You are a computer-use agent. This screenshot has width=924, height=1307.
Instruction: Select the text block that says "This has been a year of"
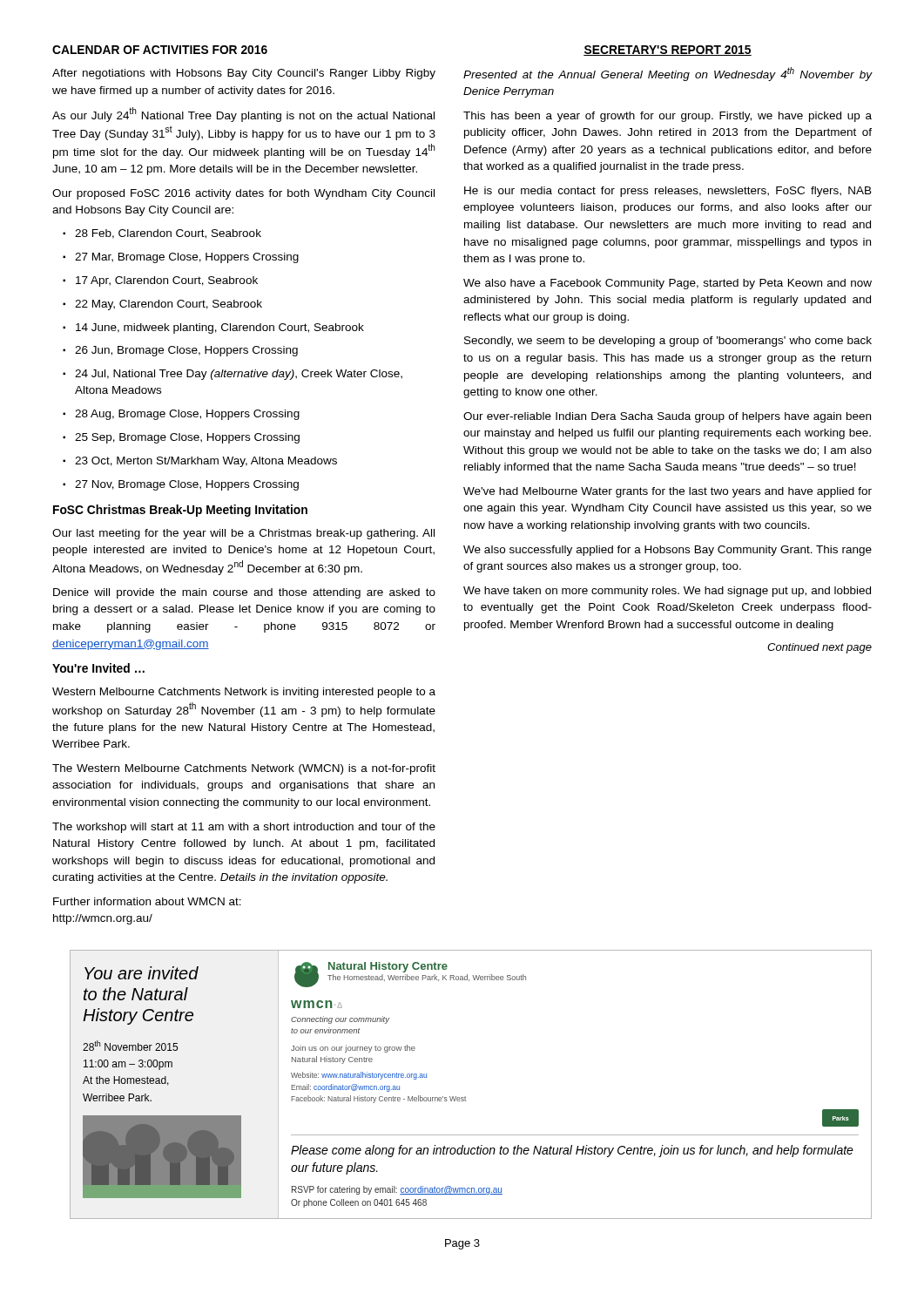coord(667,141)
